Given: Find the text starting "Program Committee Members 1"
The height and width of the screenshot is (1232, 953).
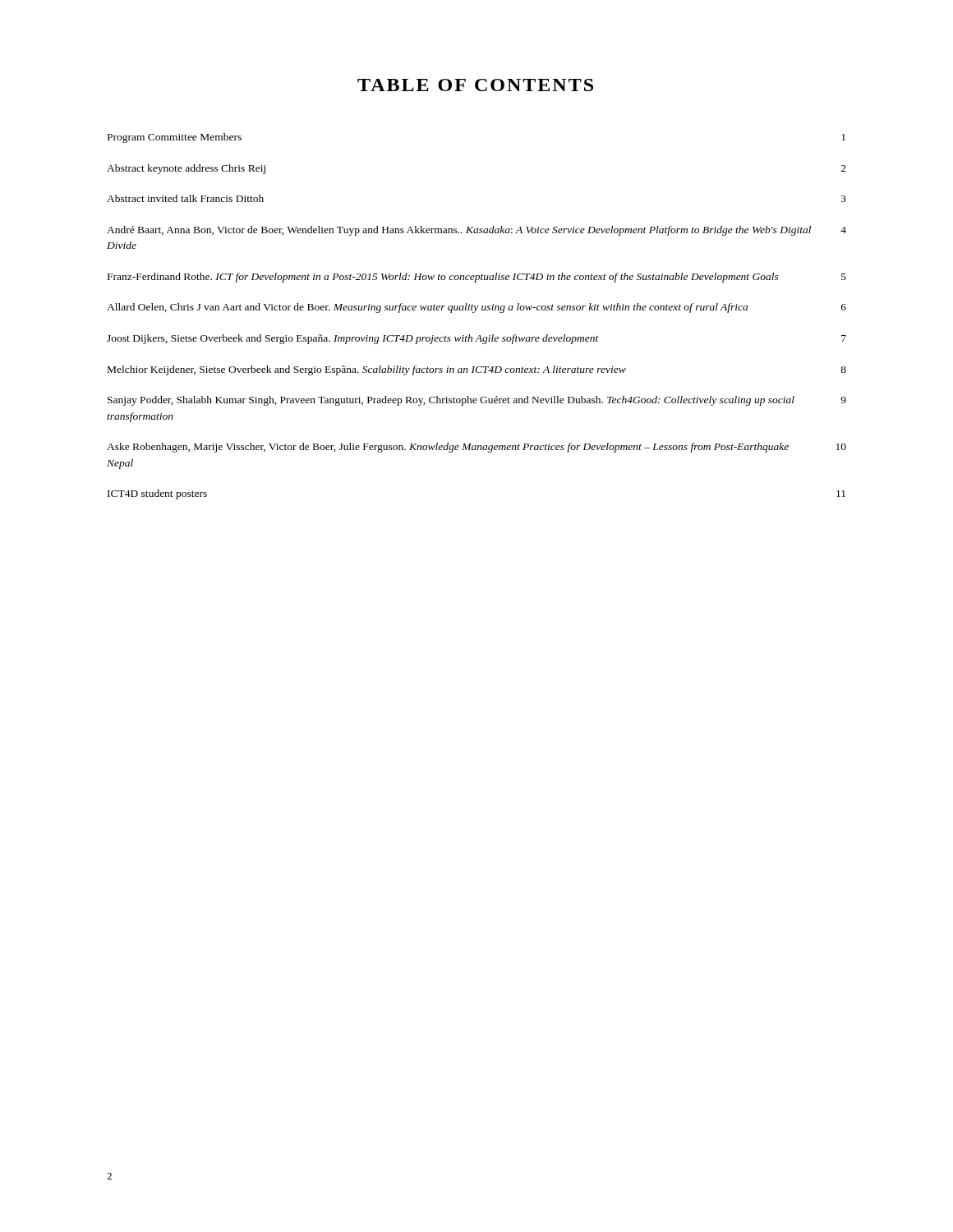Looking at the screenshot, I should (x=168, y=138).
